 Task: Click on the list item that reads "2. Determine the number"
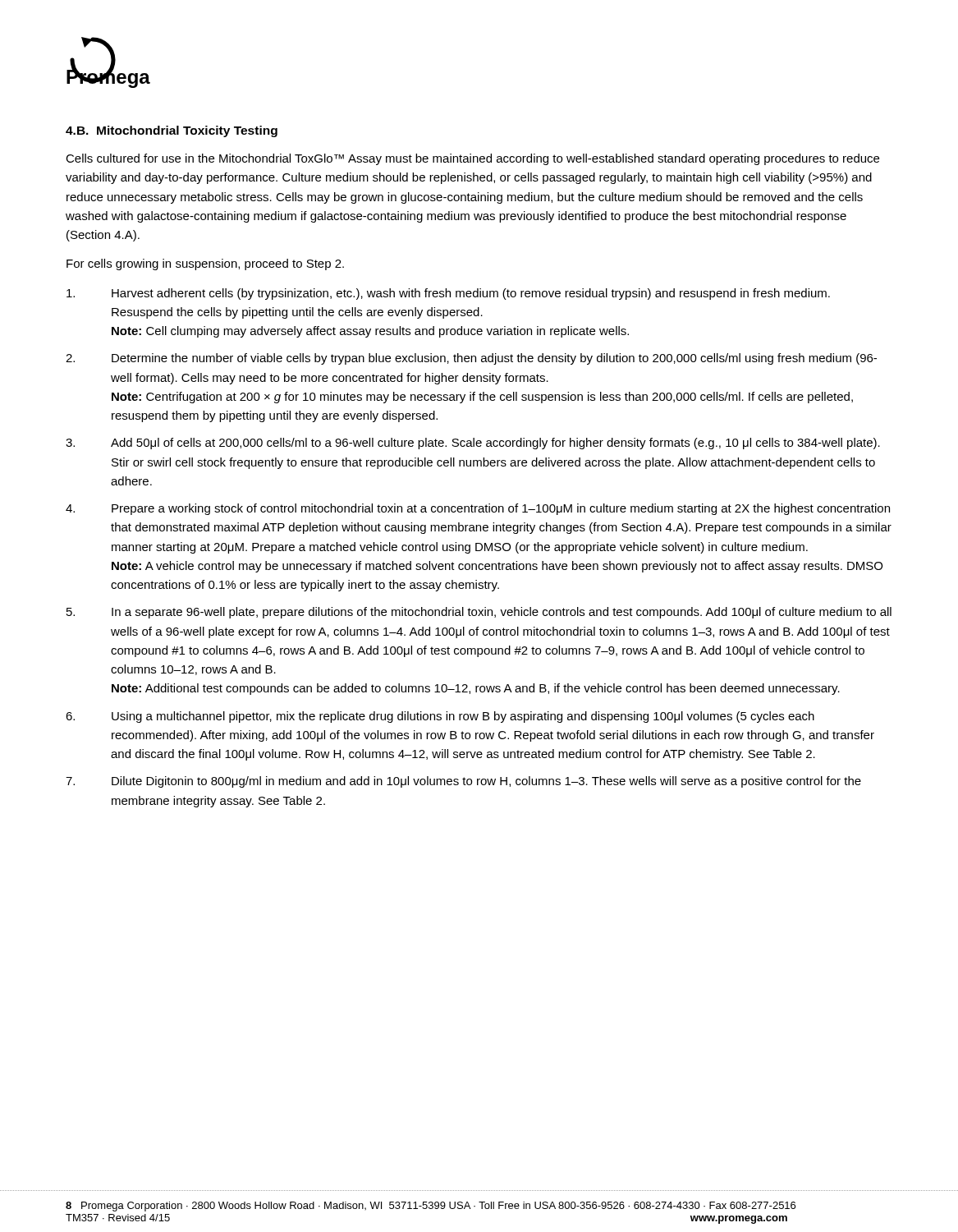tap(479, 387)
